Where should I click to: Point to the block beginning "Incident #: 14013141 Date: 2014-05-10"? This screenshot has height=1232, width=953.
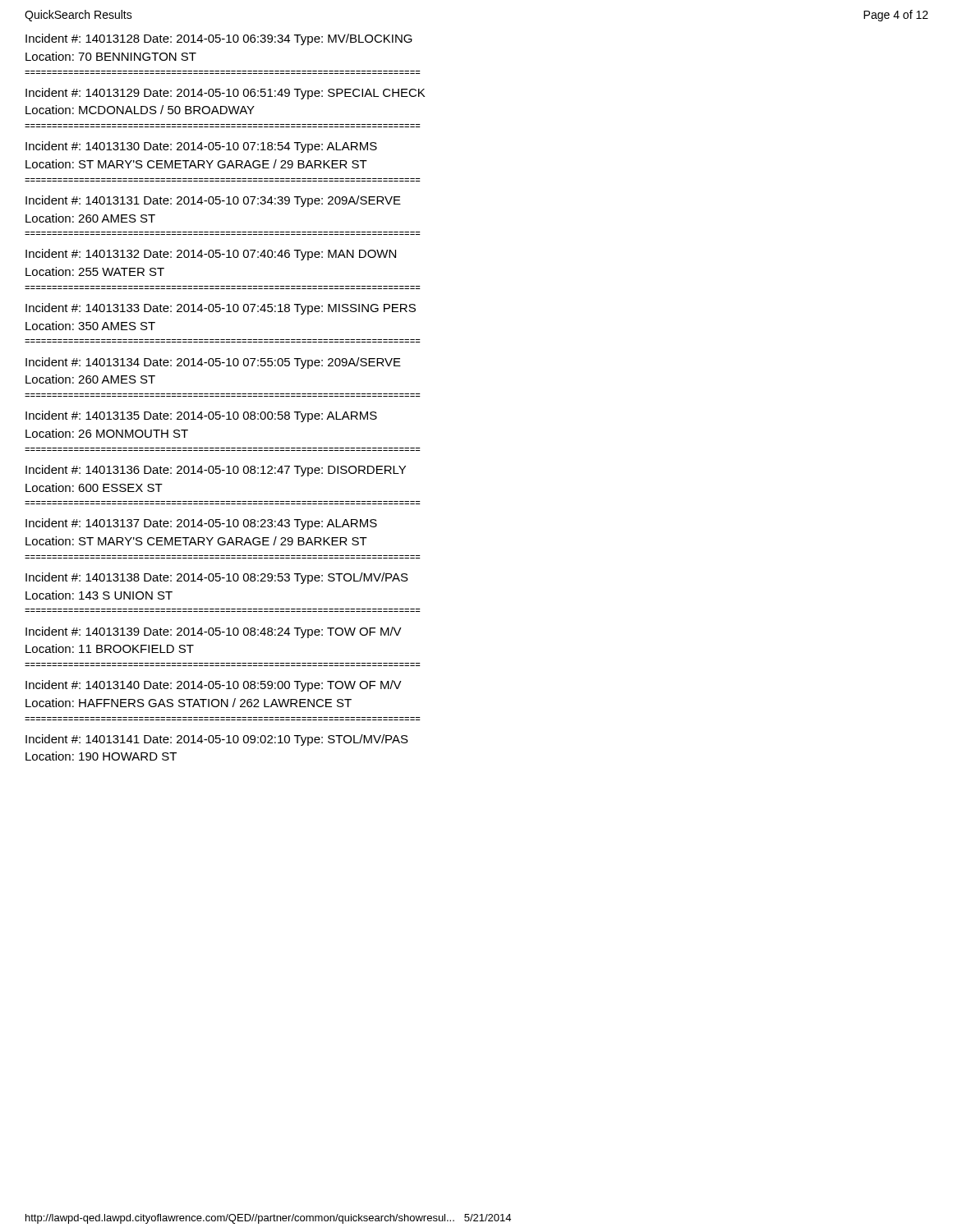coord(217,740)
